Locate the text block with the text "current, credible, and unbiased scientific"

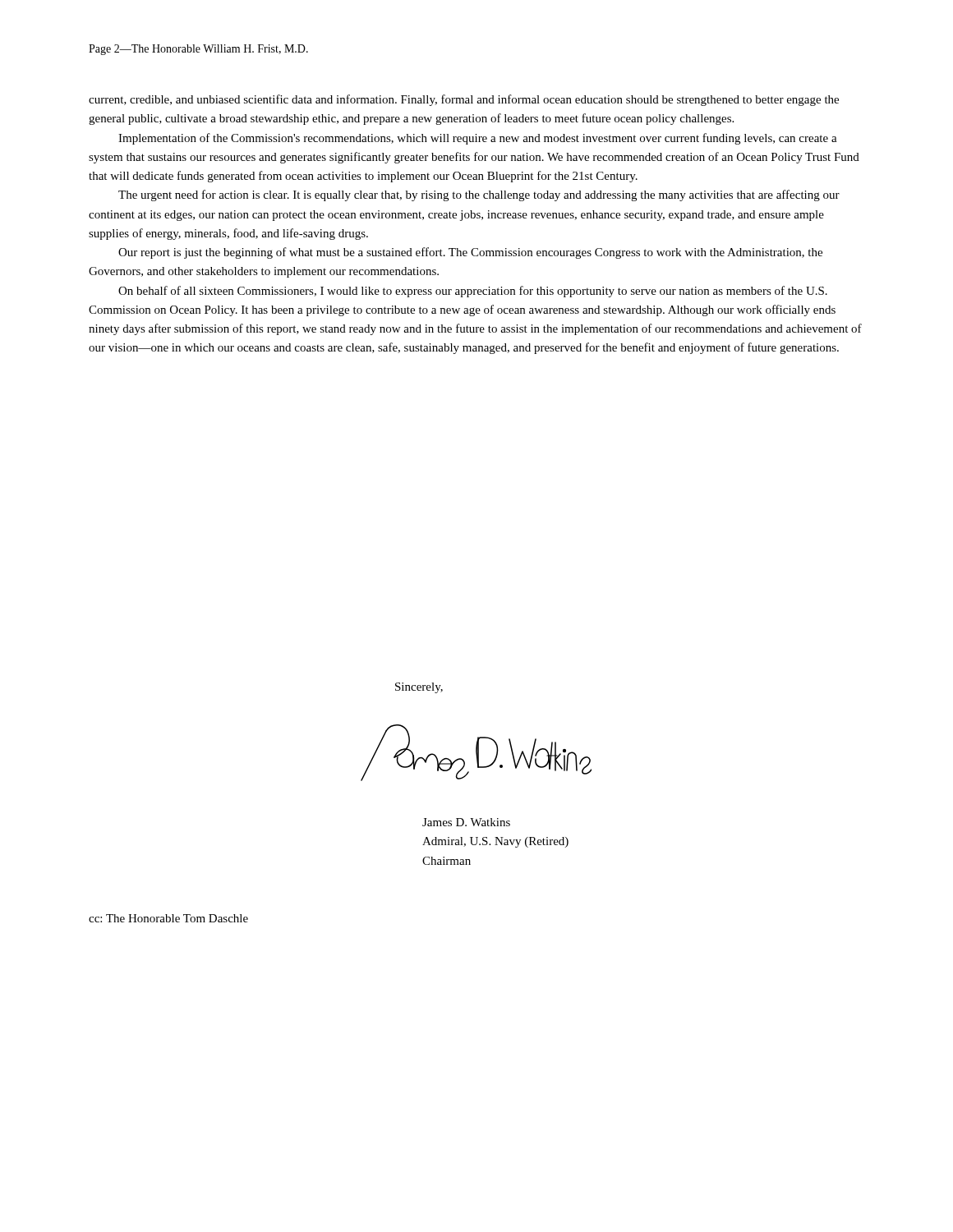pos(476,224)
